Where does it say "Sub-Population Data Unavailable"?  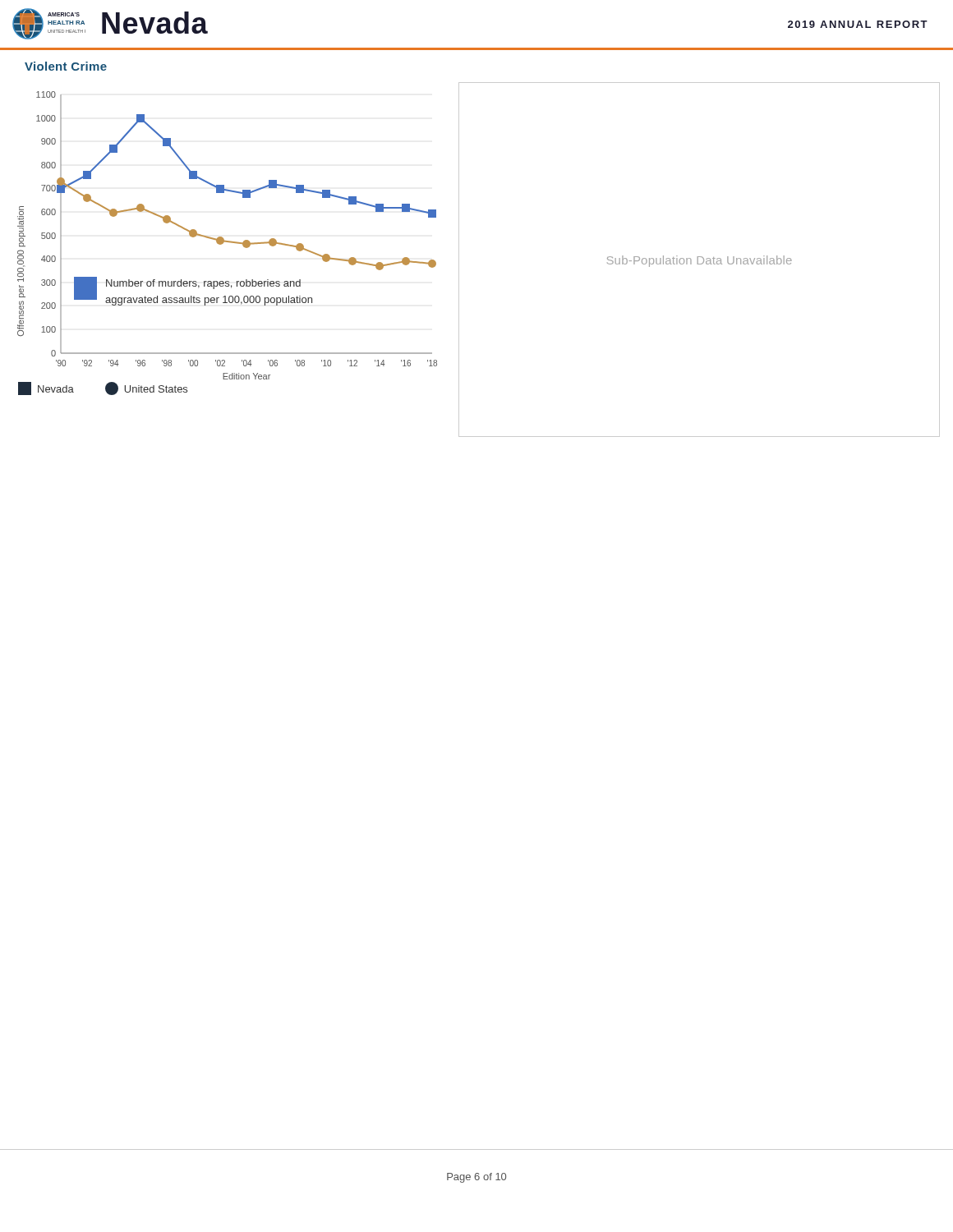click(699, 260)
